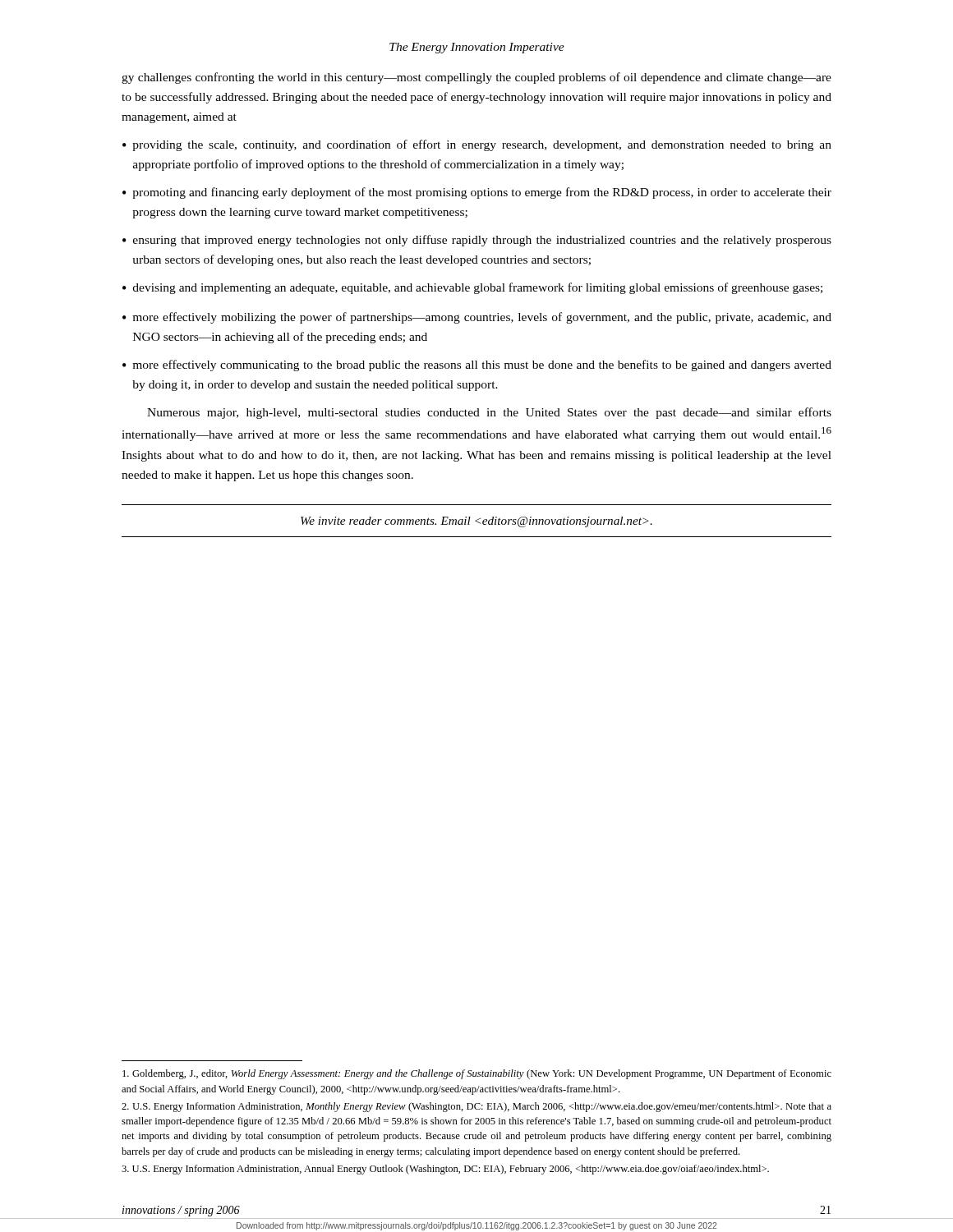Locate the block of text that opens with "U.S. Energy Information Administration, Monthly Energy Review (Washington,"
953x1232 pixels.
pos(476,1129)
